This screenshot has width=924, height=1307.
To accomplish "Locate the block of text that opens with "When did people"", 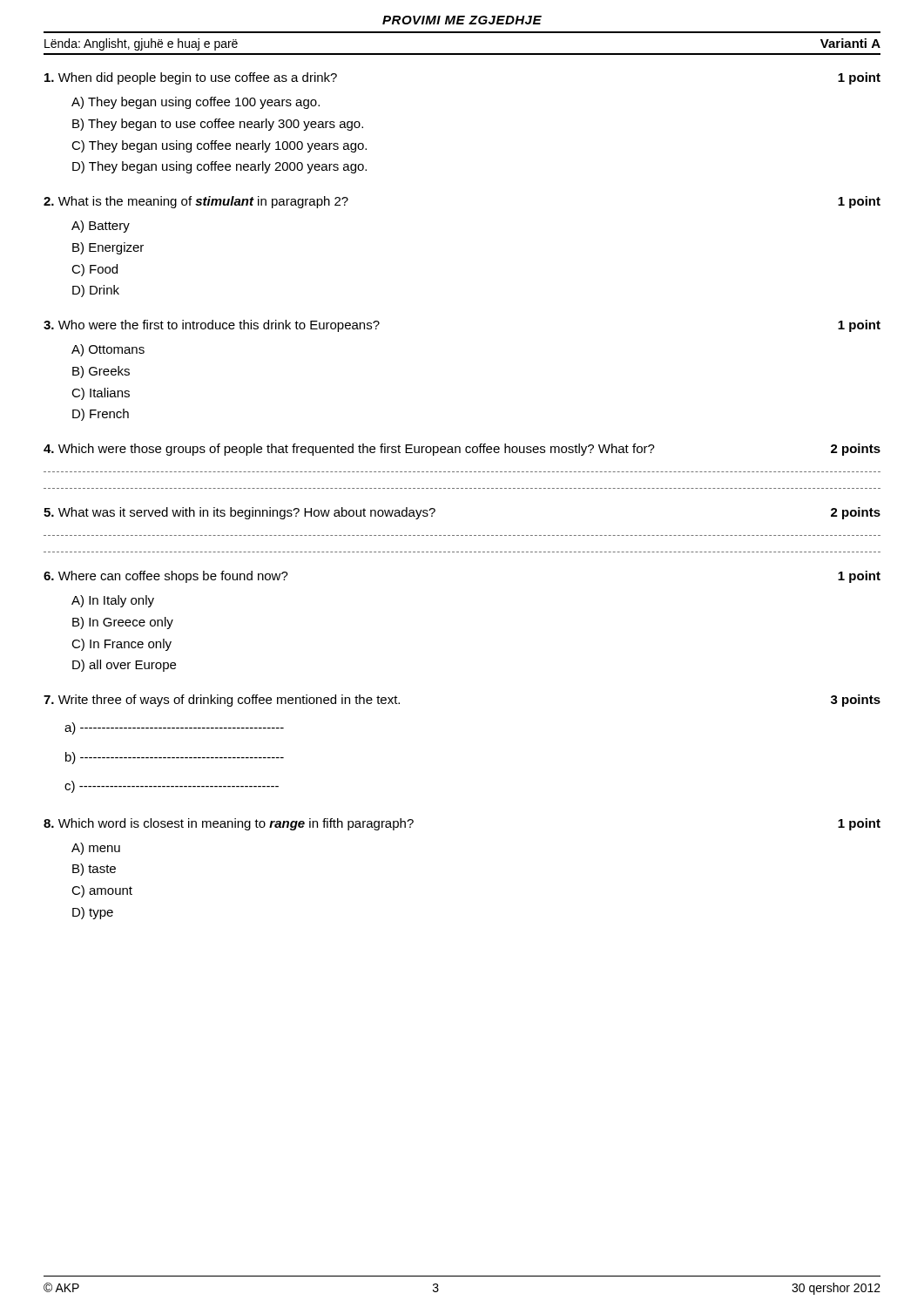I will pyautogui.click(x=187, y=77).
